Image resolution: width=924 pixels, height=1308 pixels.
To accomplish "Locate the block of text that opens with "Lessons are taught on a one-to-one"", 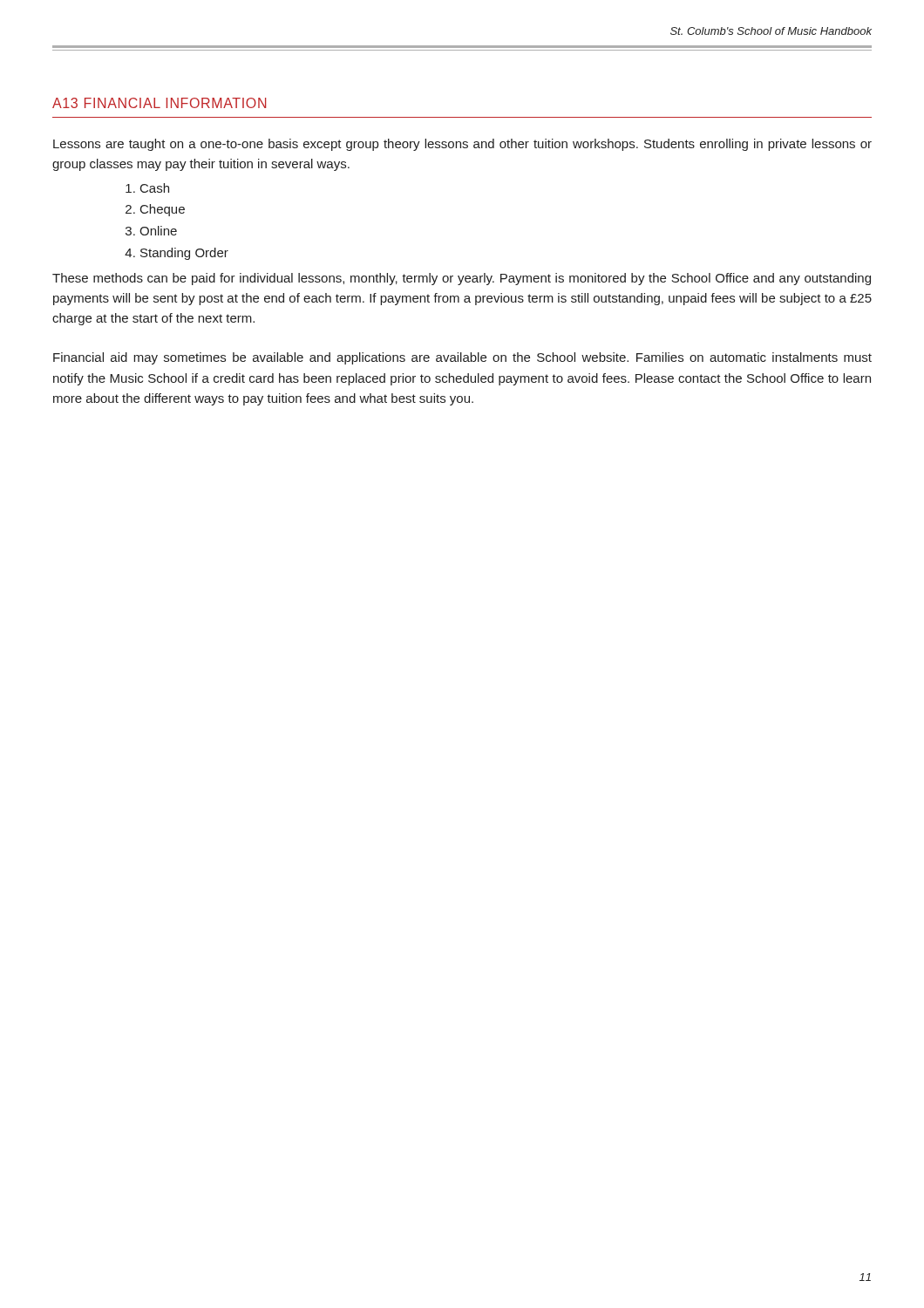I will click(x=462, y=154).
